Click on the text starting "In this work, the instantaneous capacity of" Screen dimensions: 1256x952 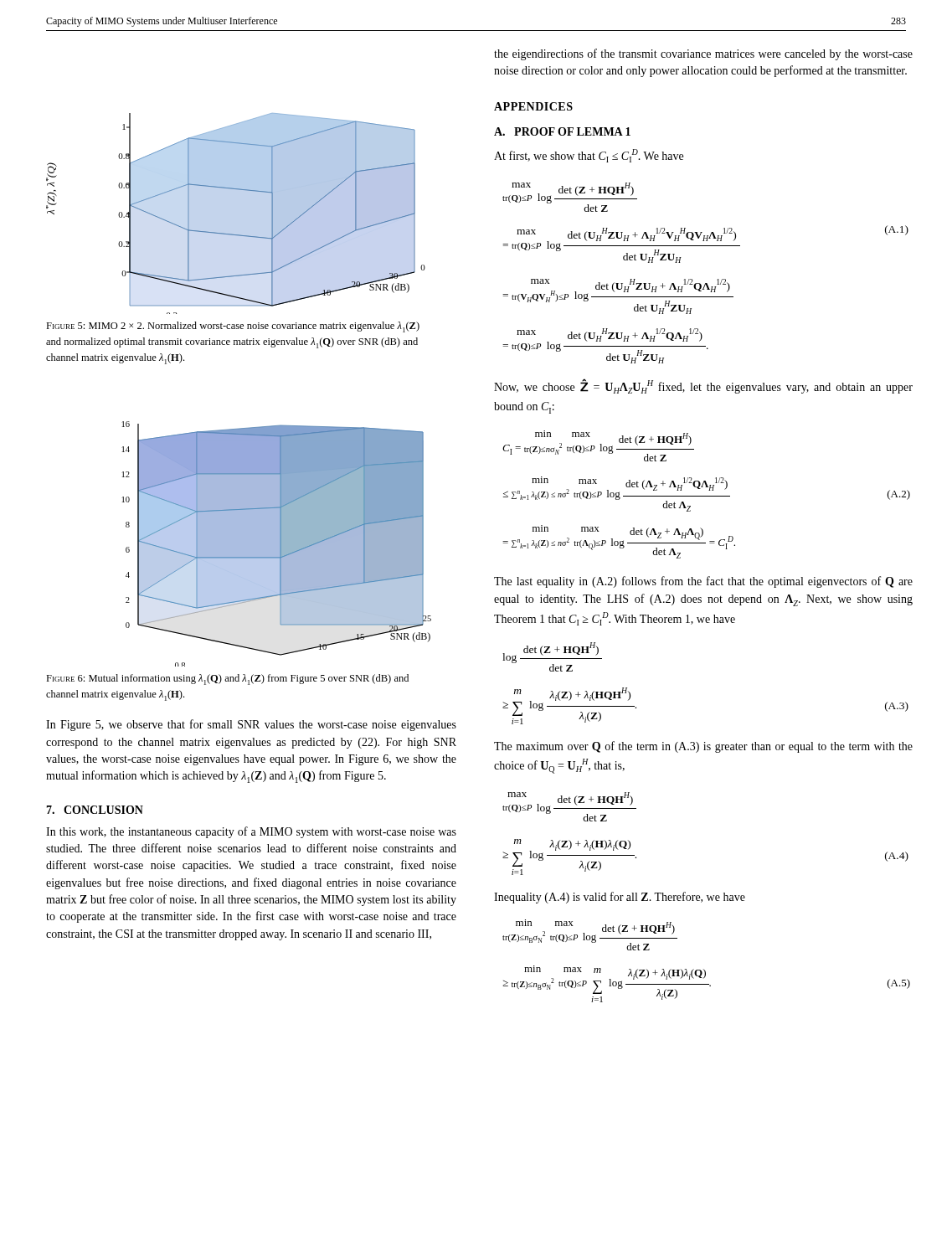[x=251, y=883]
